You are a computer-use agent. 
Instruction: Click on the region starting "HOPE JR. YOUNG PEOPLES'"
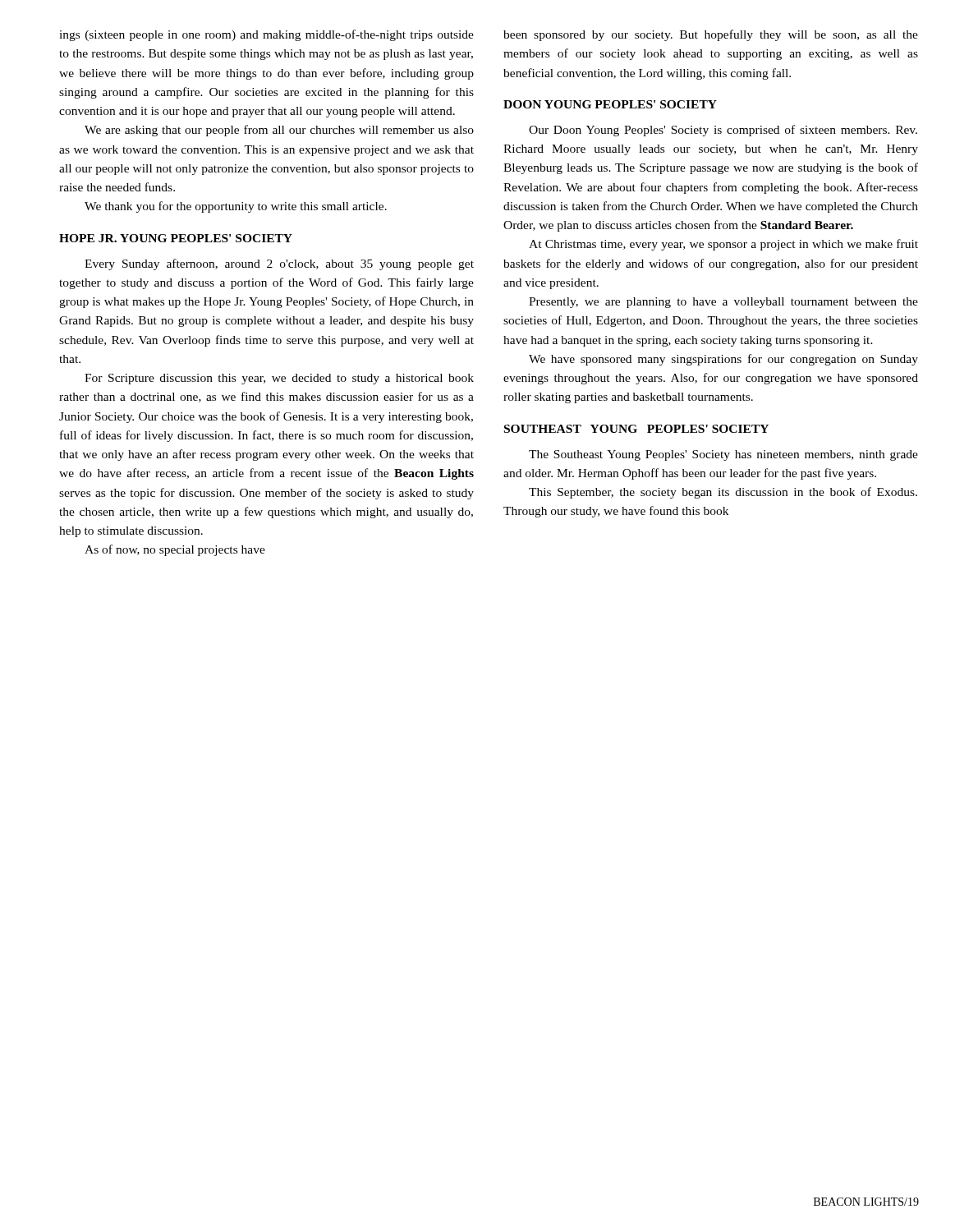click(176, 237)
